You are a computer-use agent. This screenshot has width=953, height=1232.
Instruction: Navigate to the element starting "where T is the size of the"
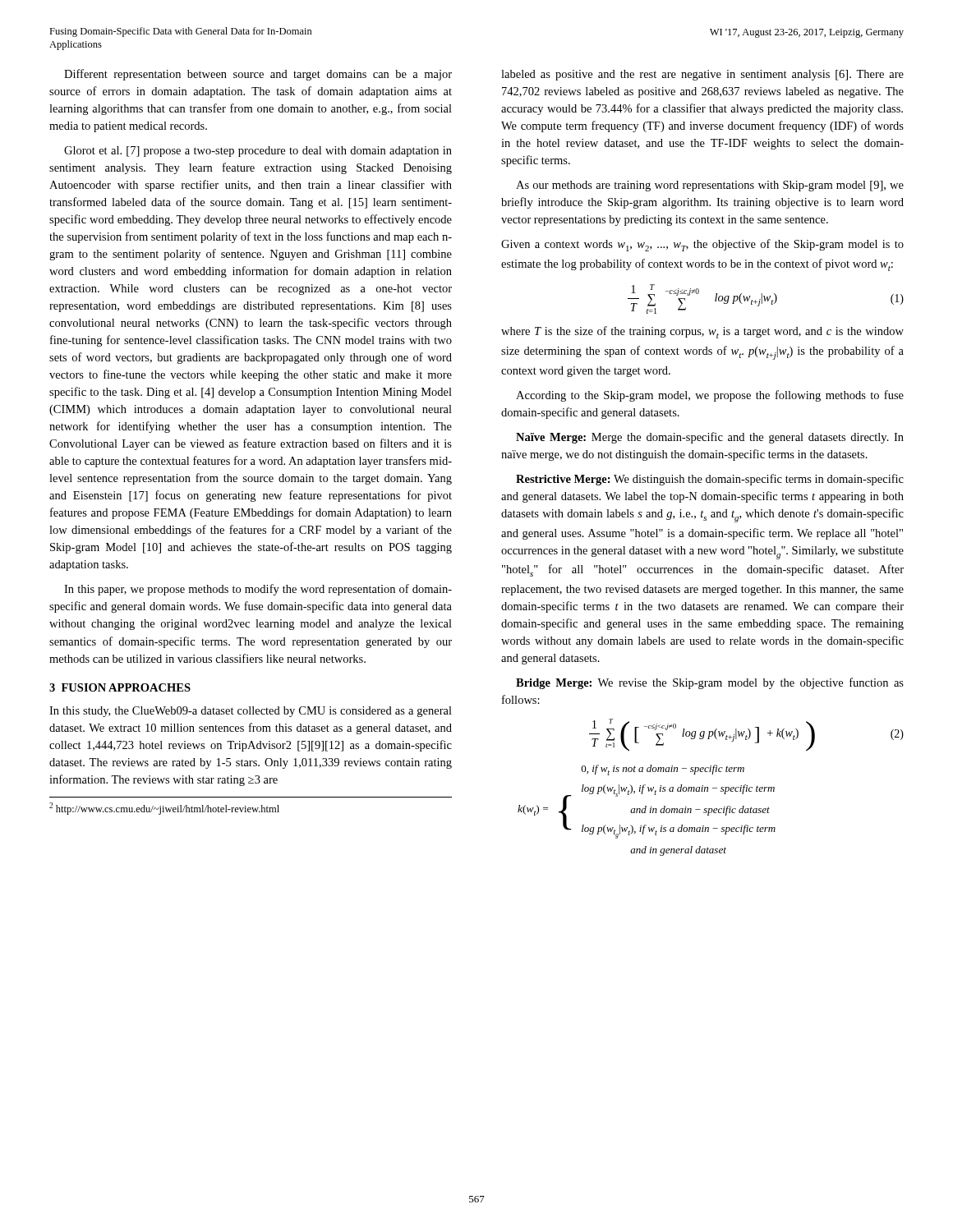[702, 516]
